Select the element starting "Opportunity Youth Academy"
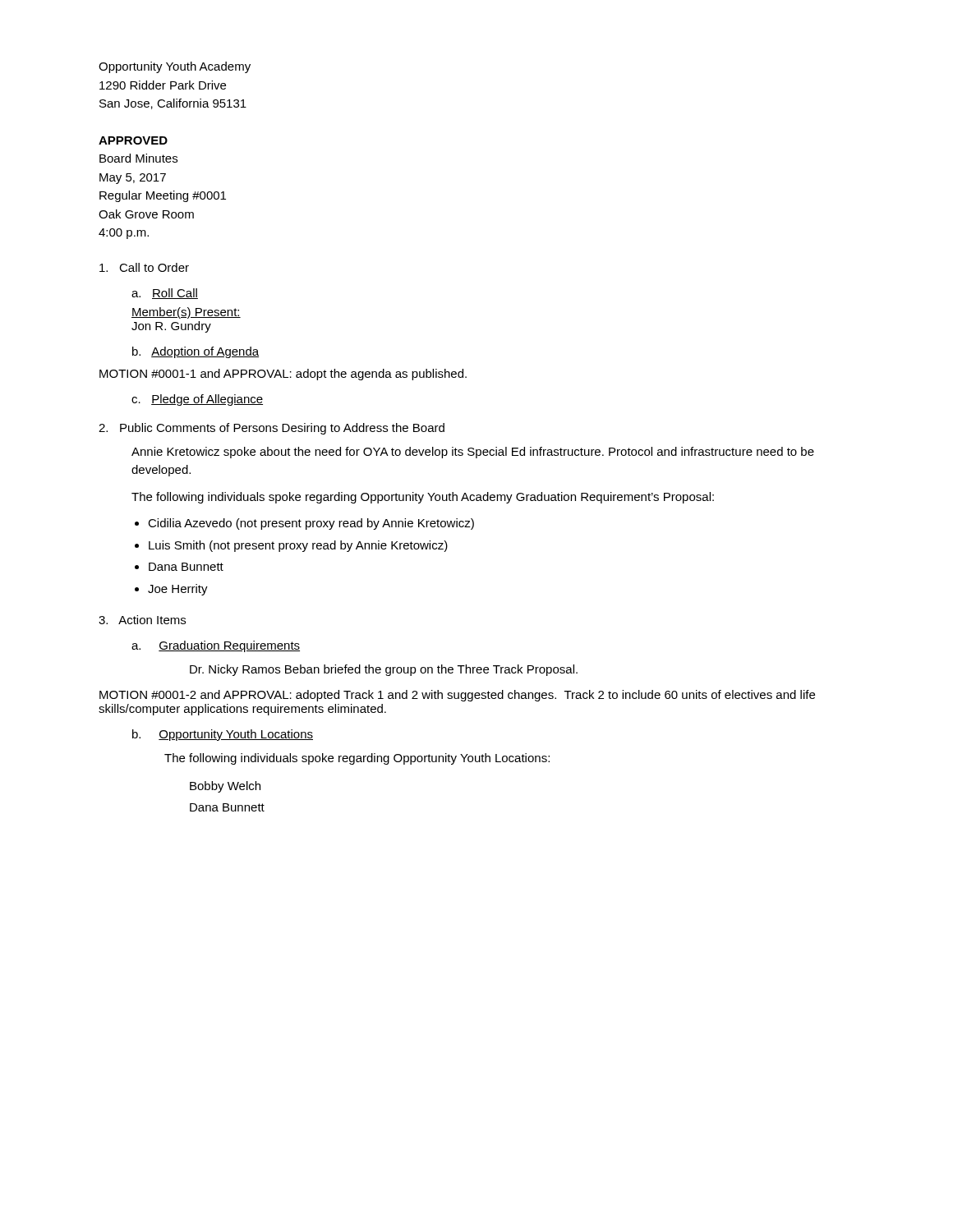The image size is (953, 1232). click(x=175, y=85)
